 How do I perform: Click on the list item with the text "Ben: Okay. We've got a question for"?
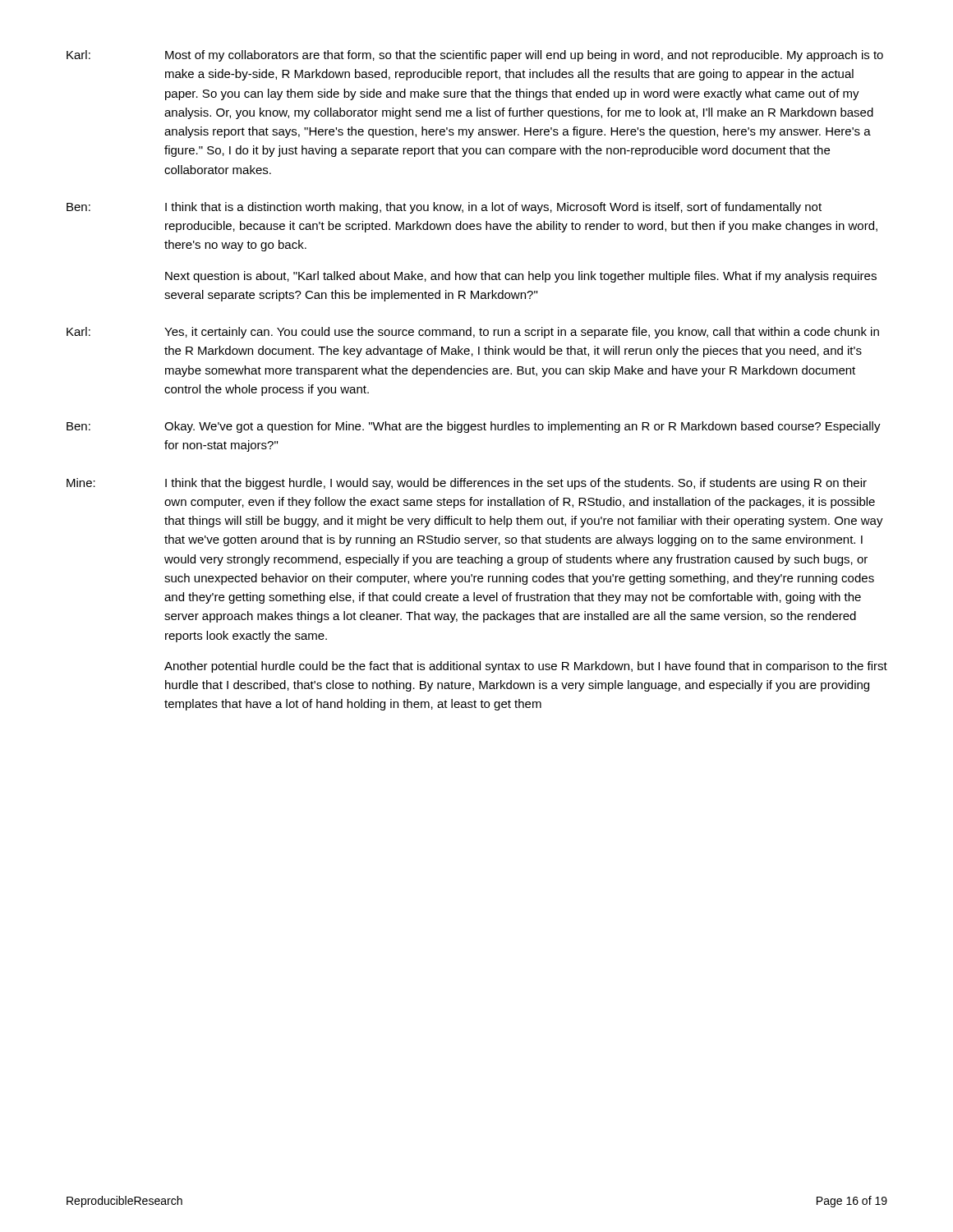(x=476, y=436)
